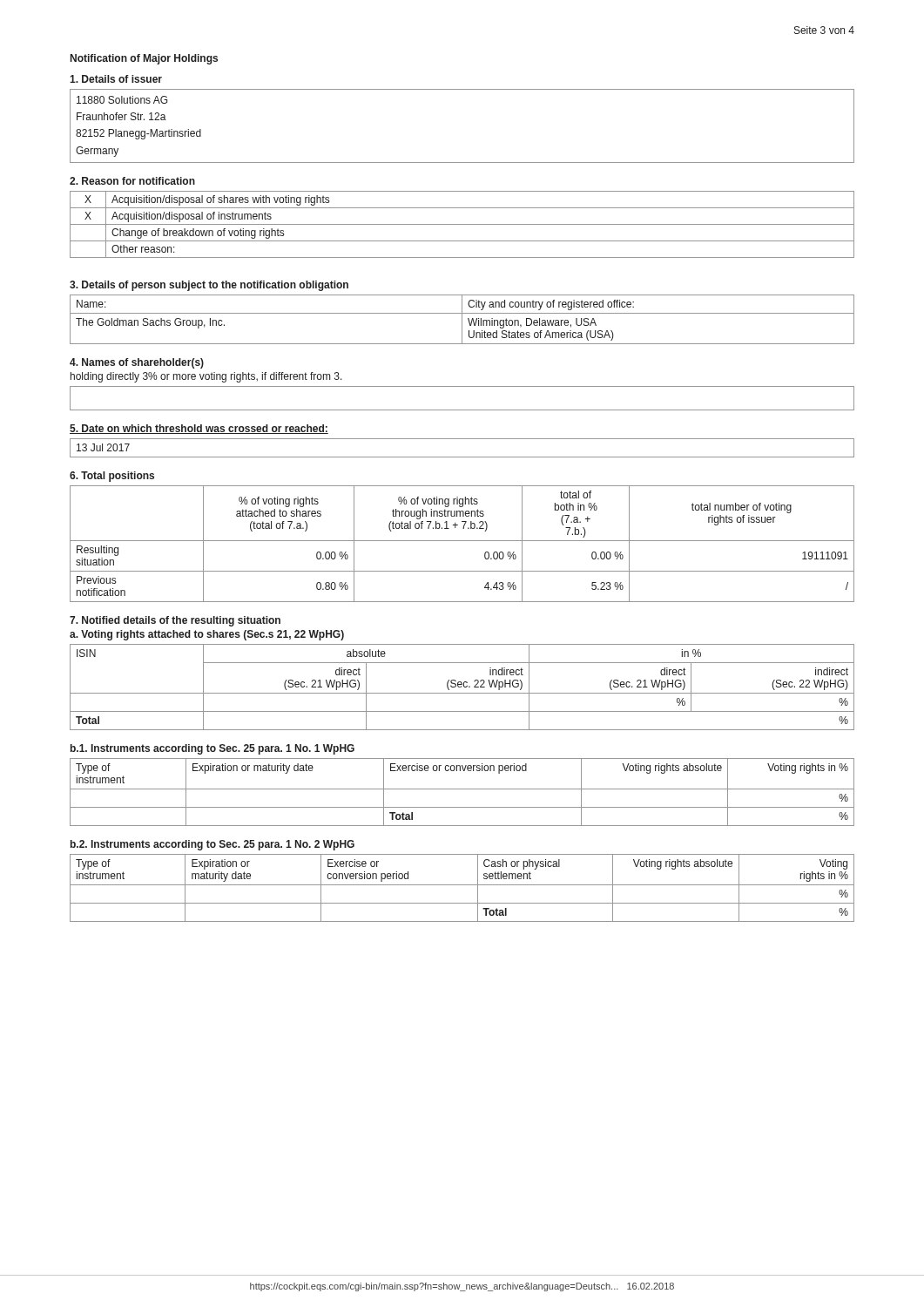924x1307 pixels.
Task: Click on the section header that reads "2. Reason for"
Action: 132,181
